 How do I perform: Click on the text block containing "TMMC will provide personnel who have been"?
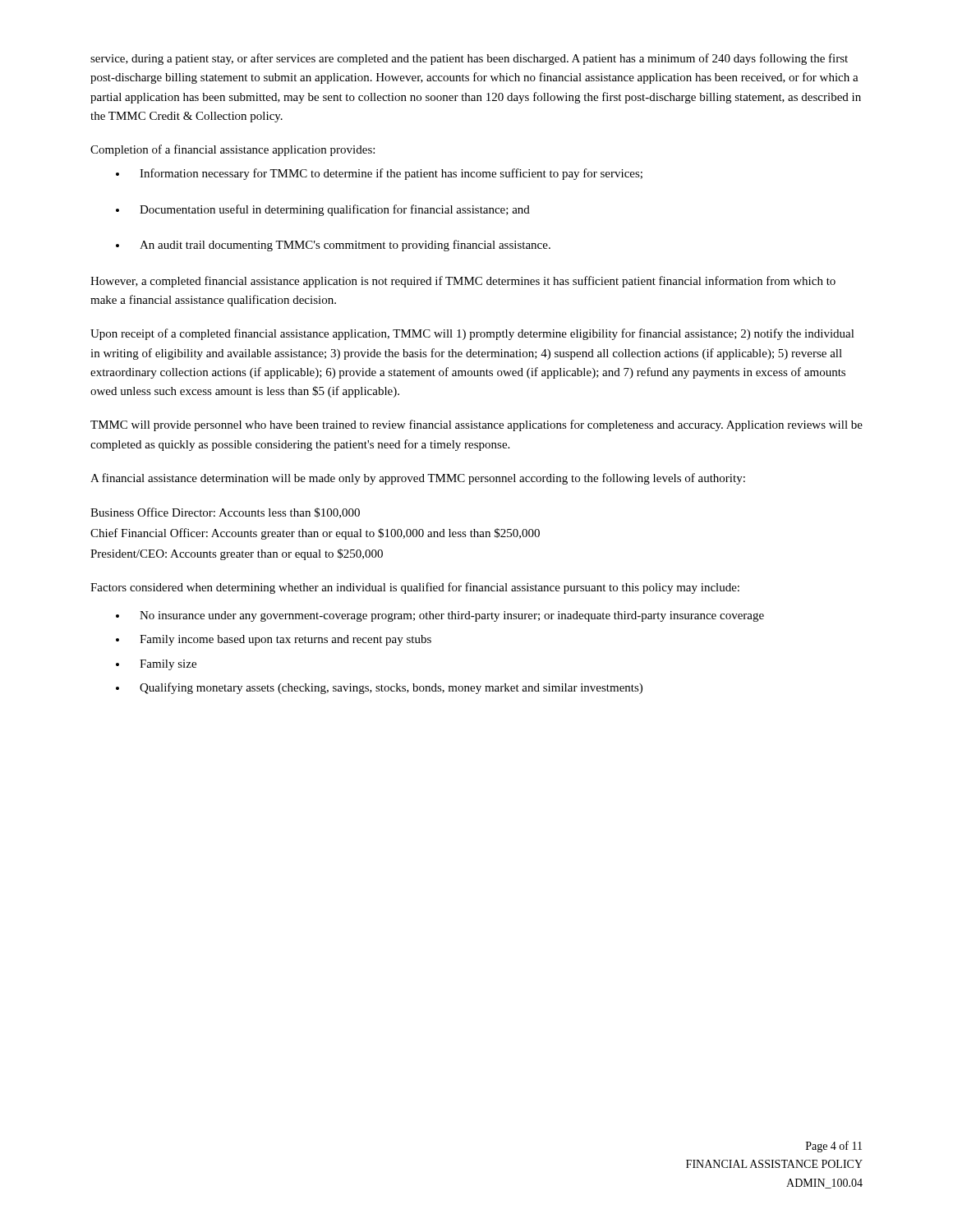pos(476,434)
